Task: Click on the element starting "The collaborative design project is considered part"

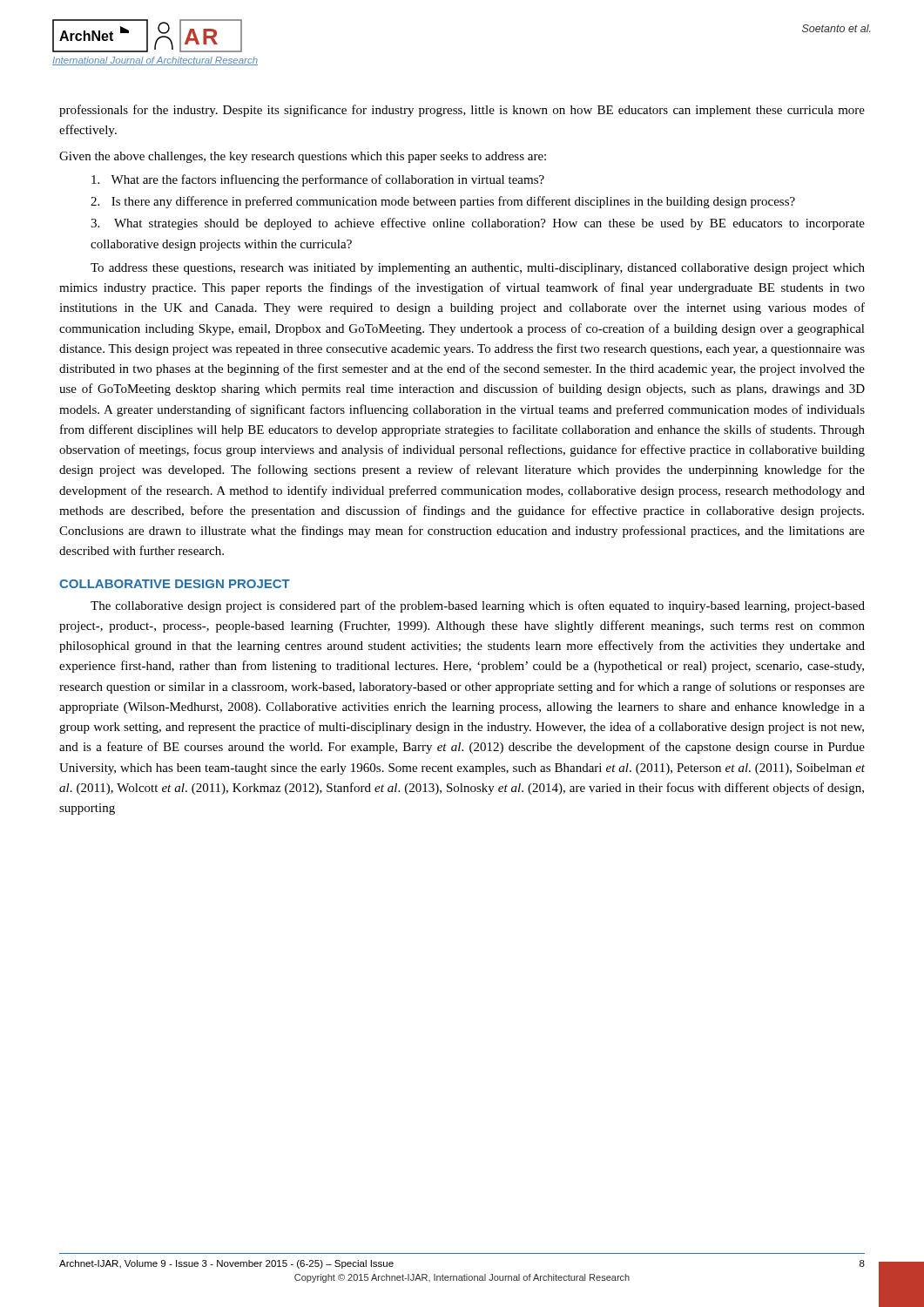Action: point(462,707)
